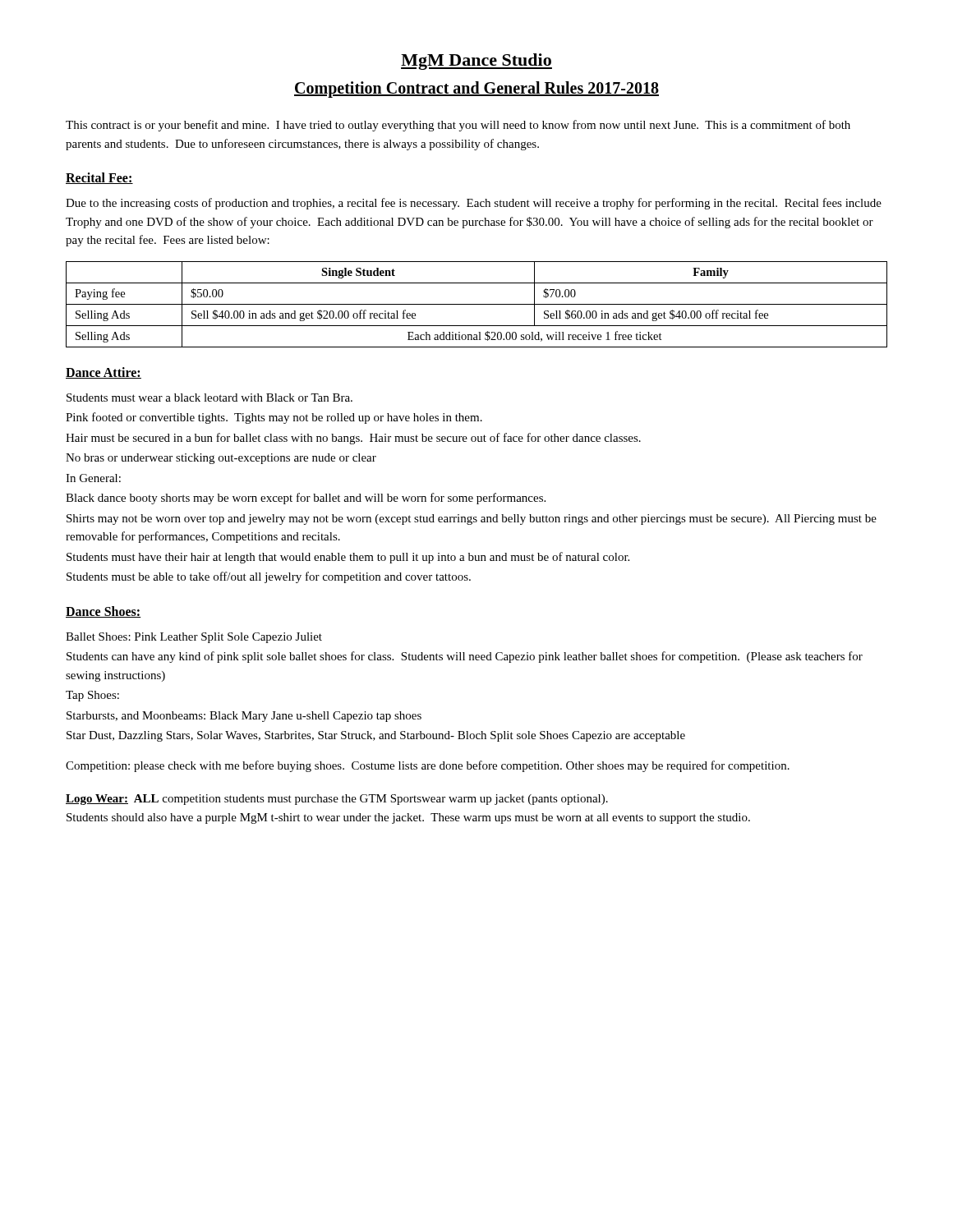
Task: Find the text block that says "Students must have their hair at length"
Action: pyautogui.click(x=348, y=556)
